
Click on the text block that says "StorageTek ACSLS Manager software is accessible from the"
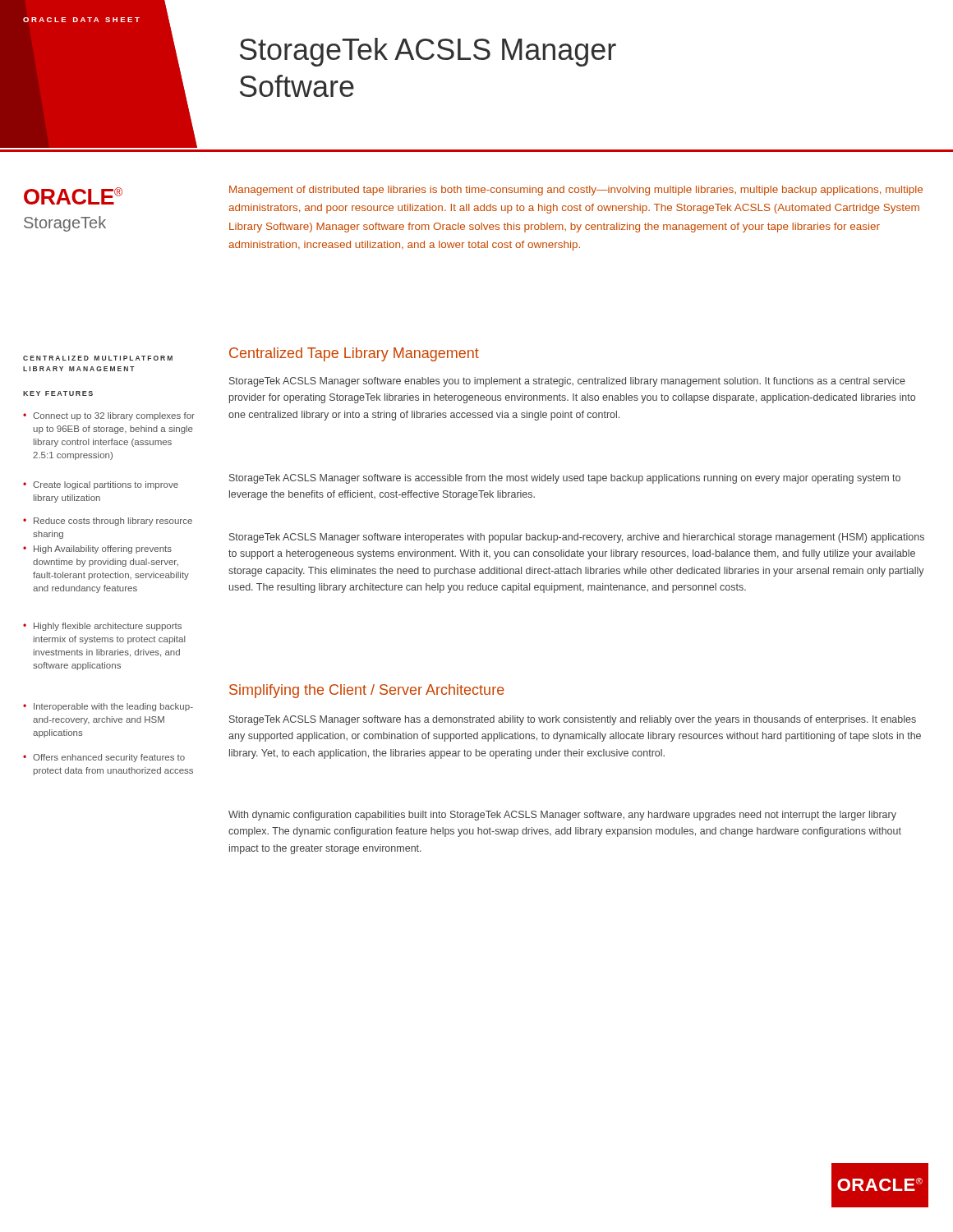pos(578,486)
